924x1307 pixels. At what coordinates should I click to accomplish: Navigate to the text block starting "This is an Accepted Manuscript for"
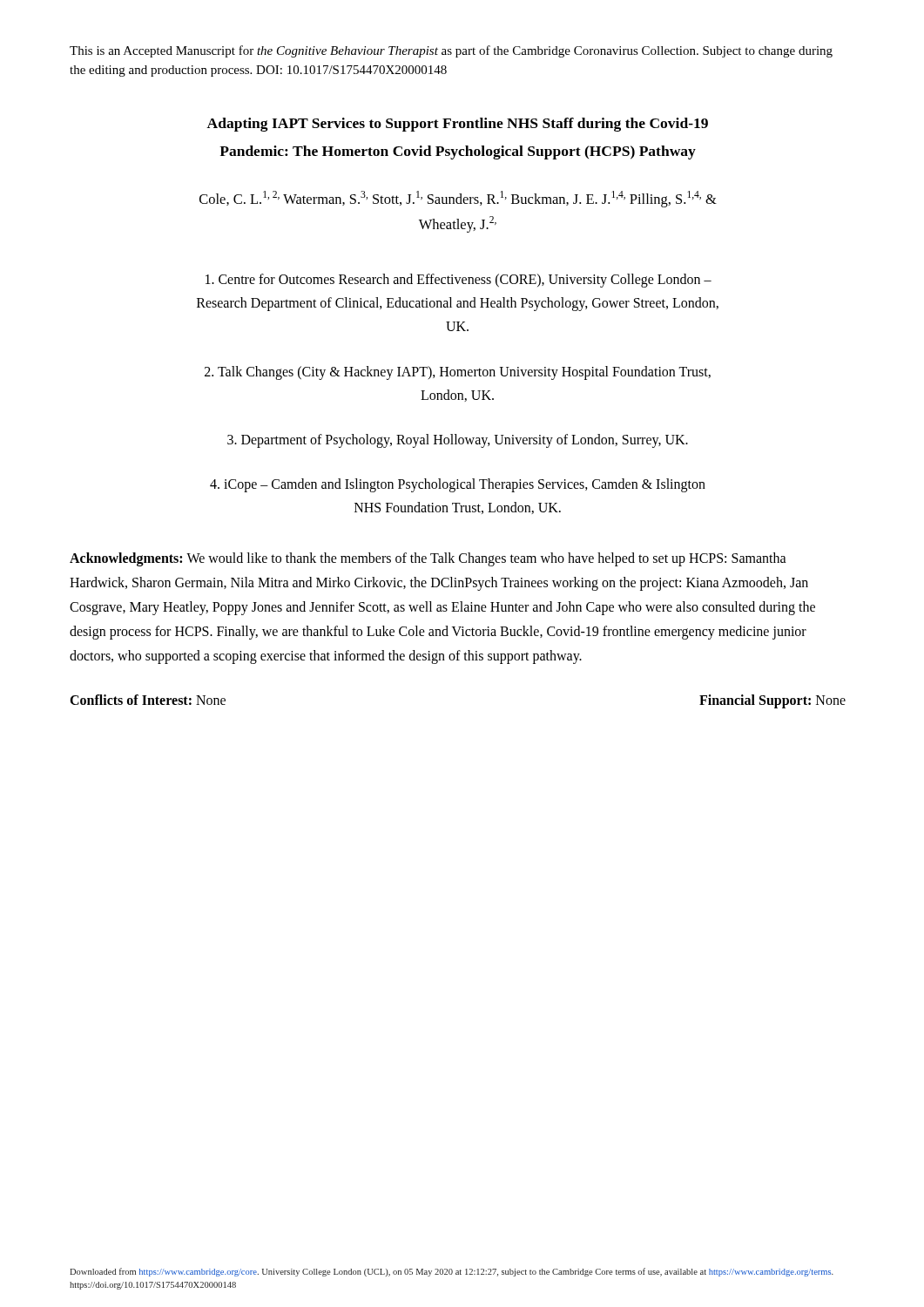point(451,60)
